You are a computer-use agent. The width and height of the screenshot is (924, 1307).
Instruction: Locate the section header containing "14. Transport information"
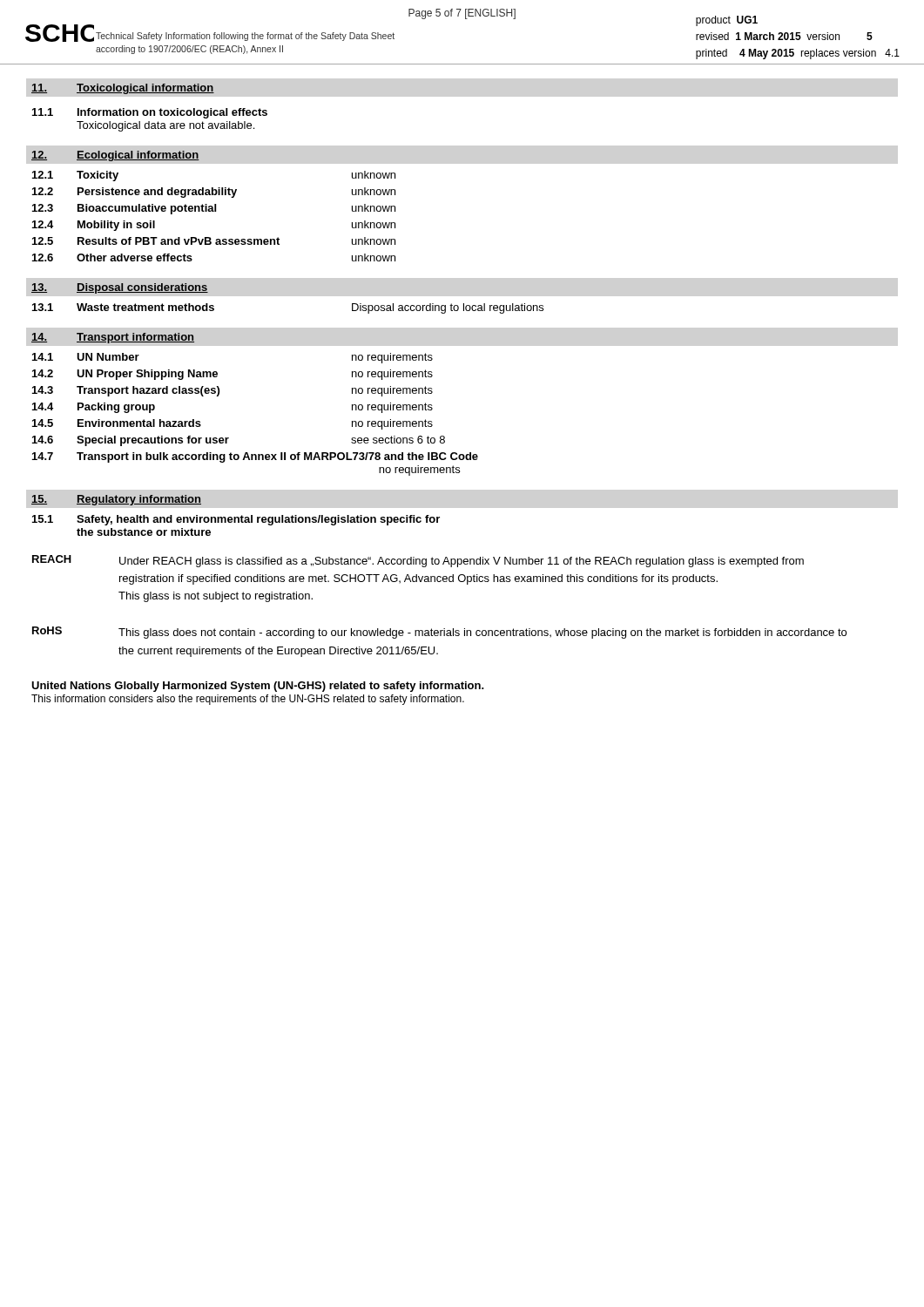pos(113,337)
